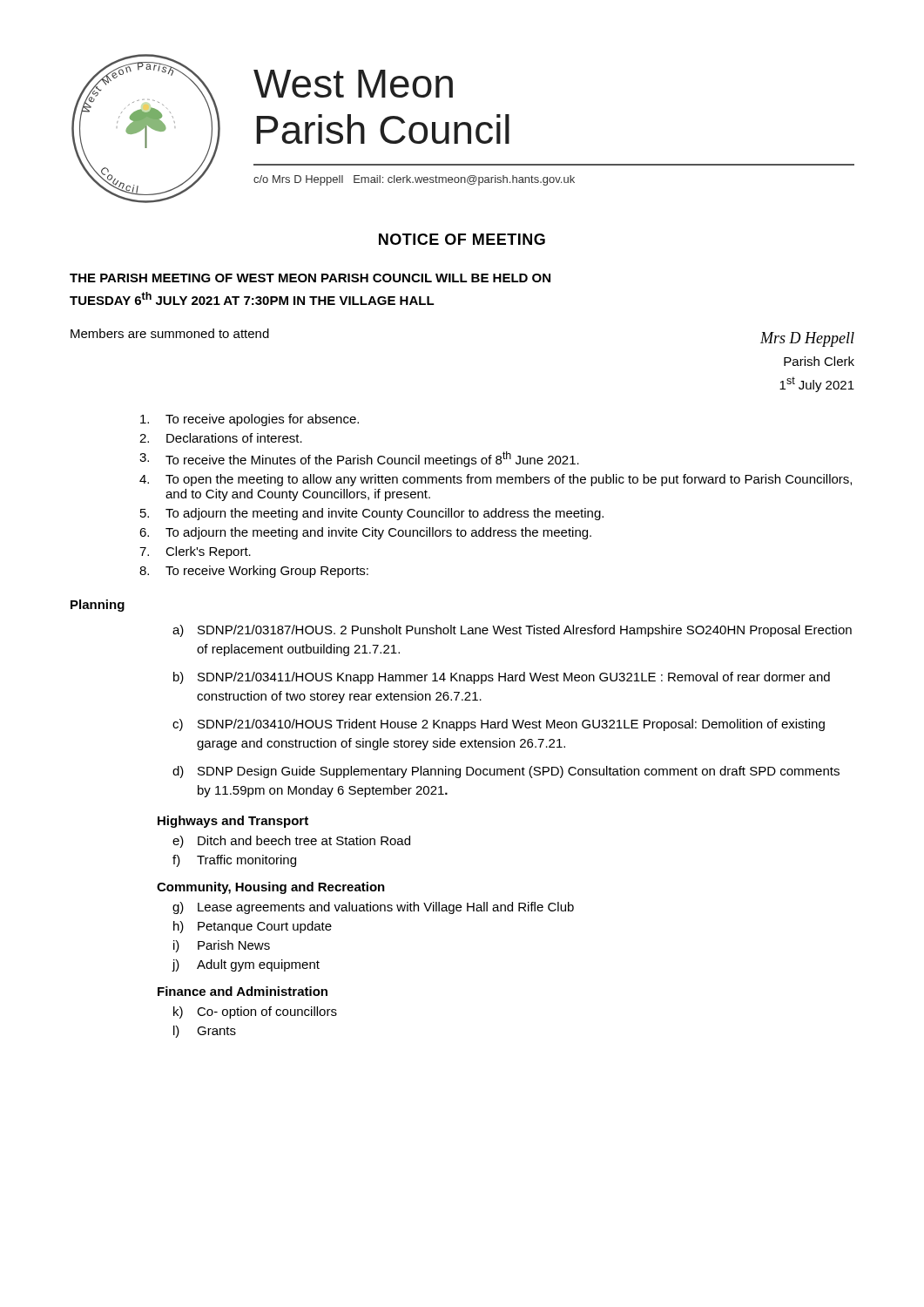Locate the text starting "8.To receive Working Group Reports:"
This screenshot has height=1307, width=924.
254,570
